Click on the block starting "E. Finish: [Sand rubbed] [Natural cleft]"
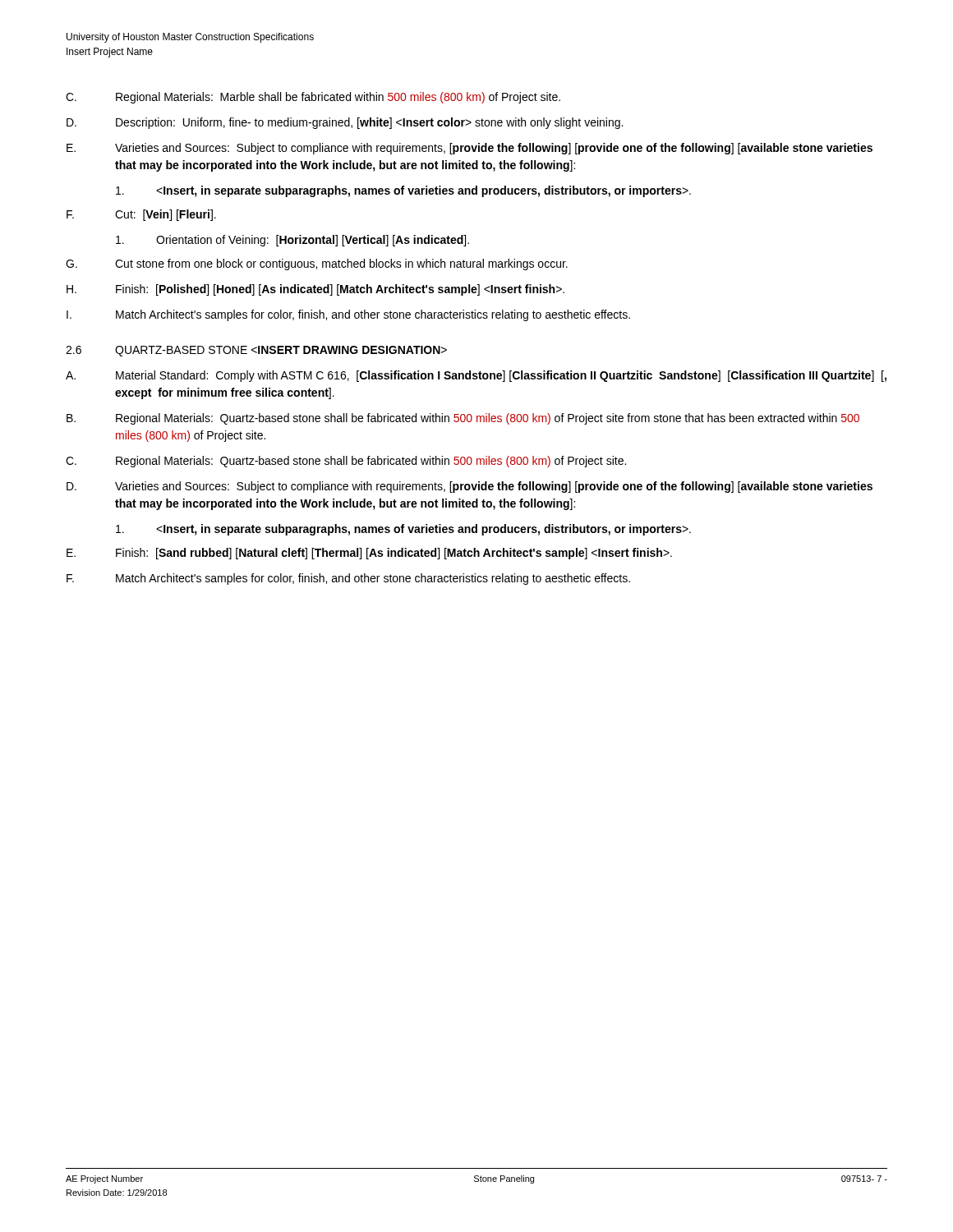This screenshot has width=953, height=1232. pyautogui.click(x=476, y=553)
